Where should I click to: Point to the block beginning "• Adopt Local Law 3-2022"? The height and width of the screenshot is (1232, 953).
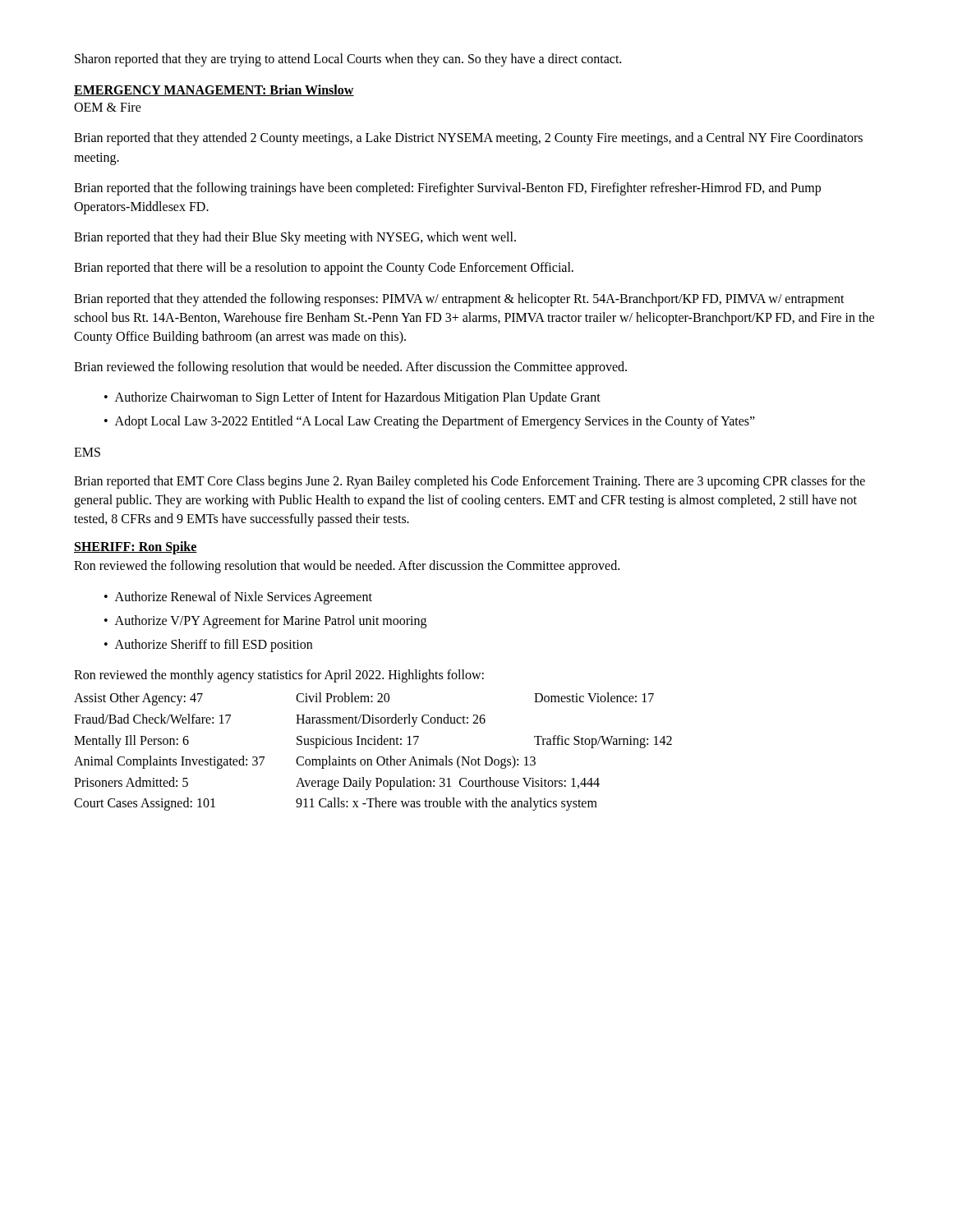[x=429, y=421]
